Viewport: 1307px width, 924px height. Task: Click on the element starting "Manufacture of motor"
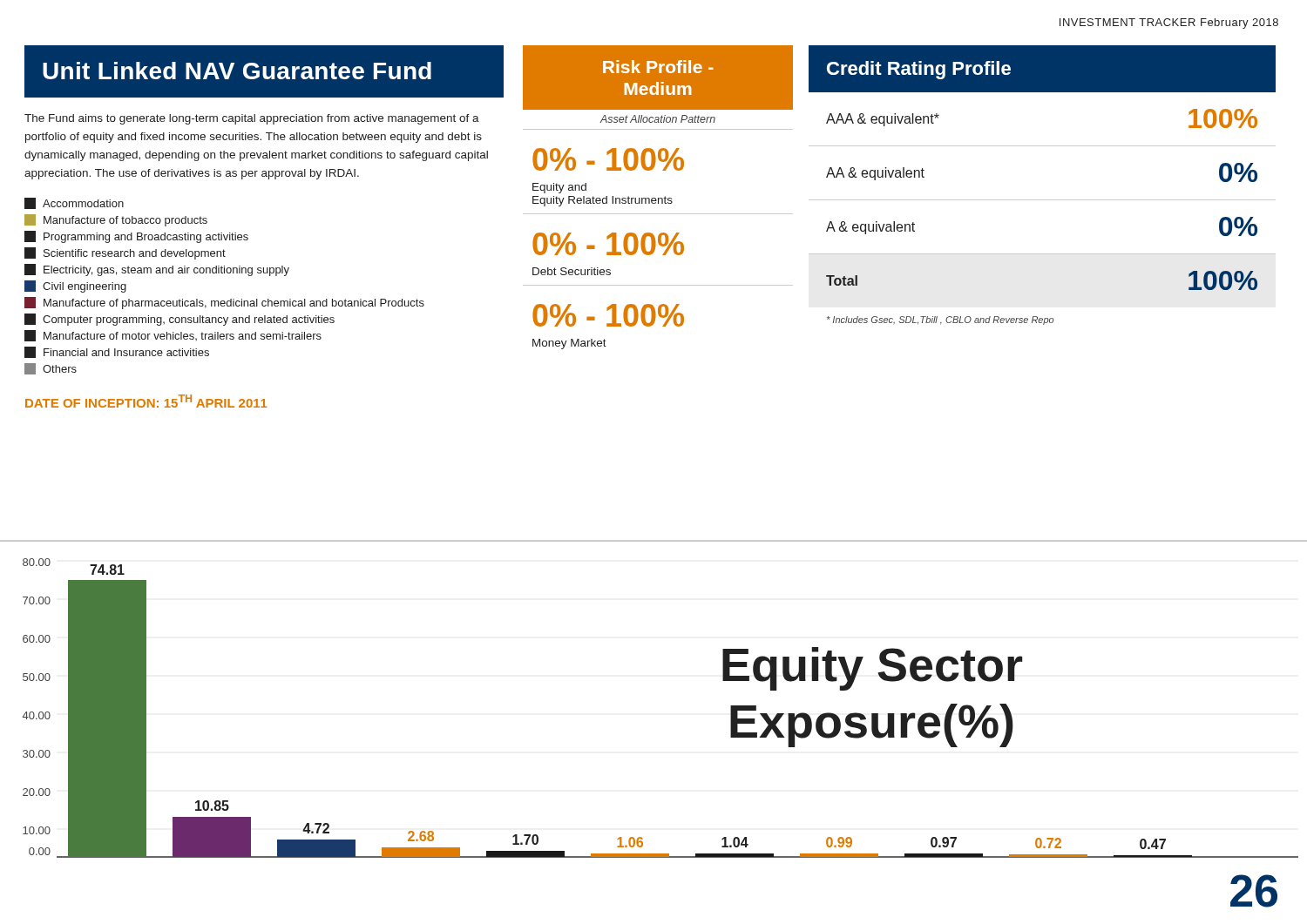coord(173,335)
